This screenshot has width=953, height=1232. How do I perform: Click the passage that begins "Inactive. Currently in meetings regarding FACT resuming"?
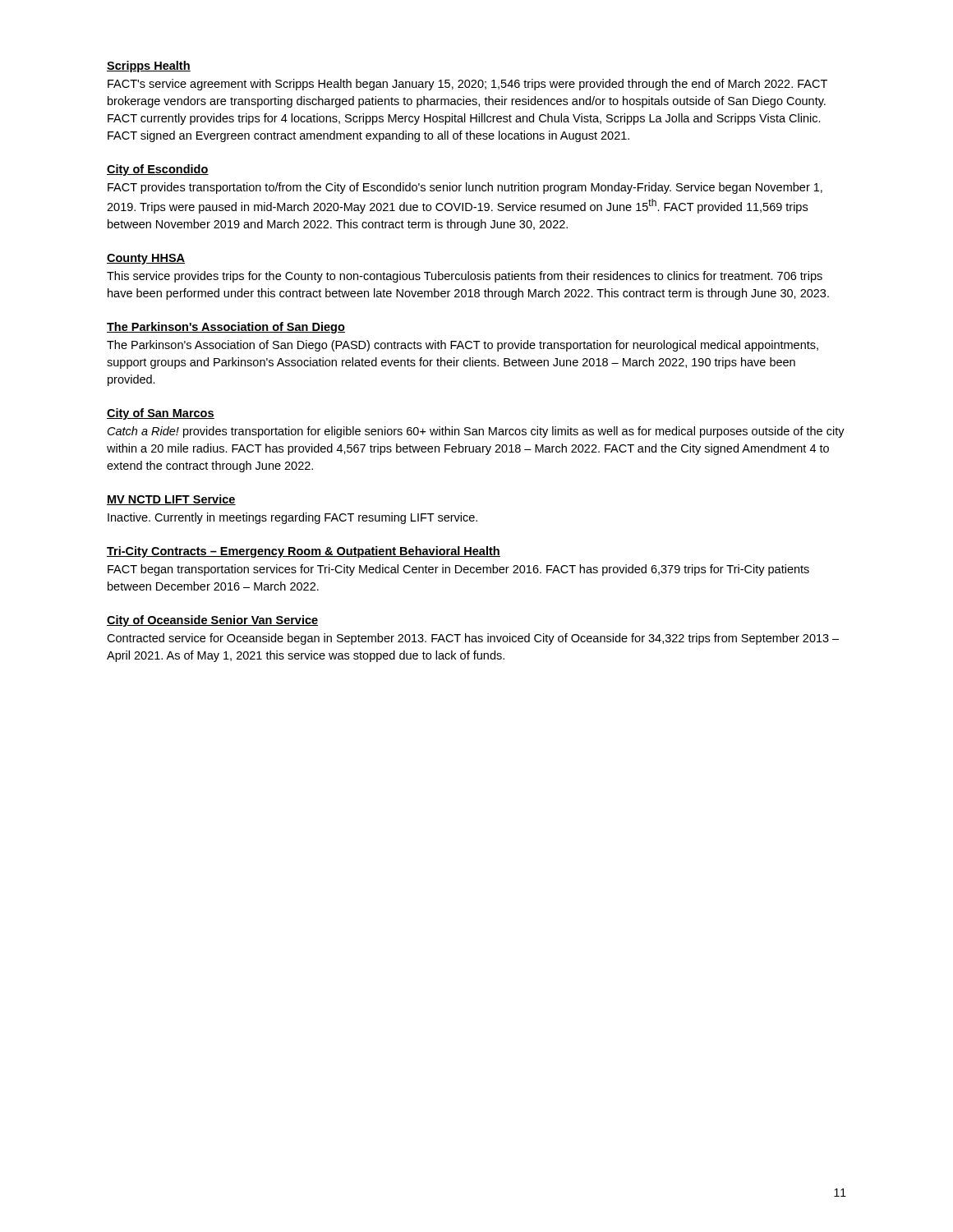(x=293, y=518)
